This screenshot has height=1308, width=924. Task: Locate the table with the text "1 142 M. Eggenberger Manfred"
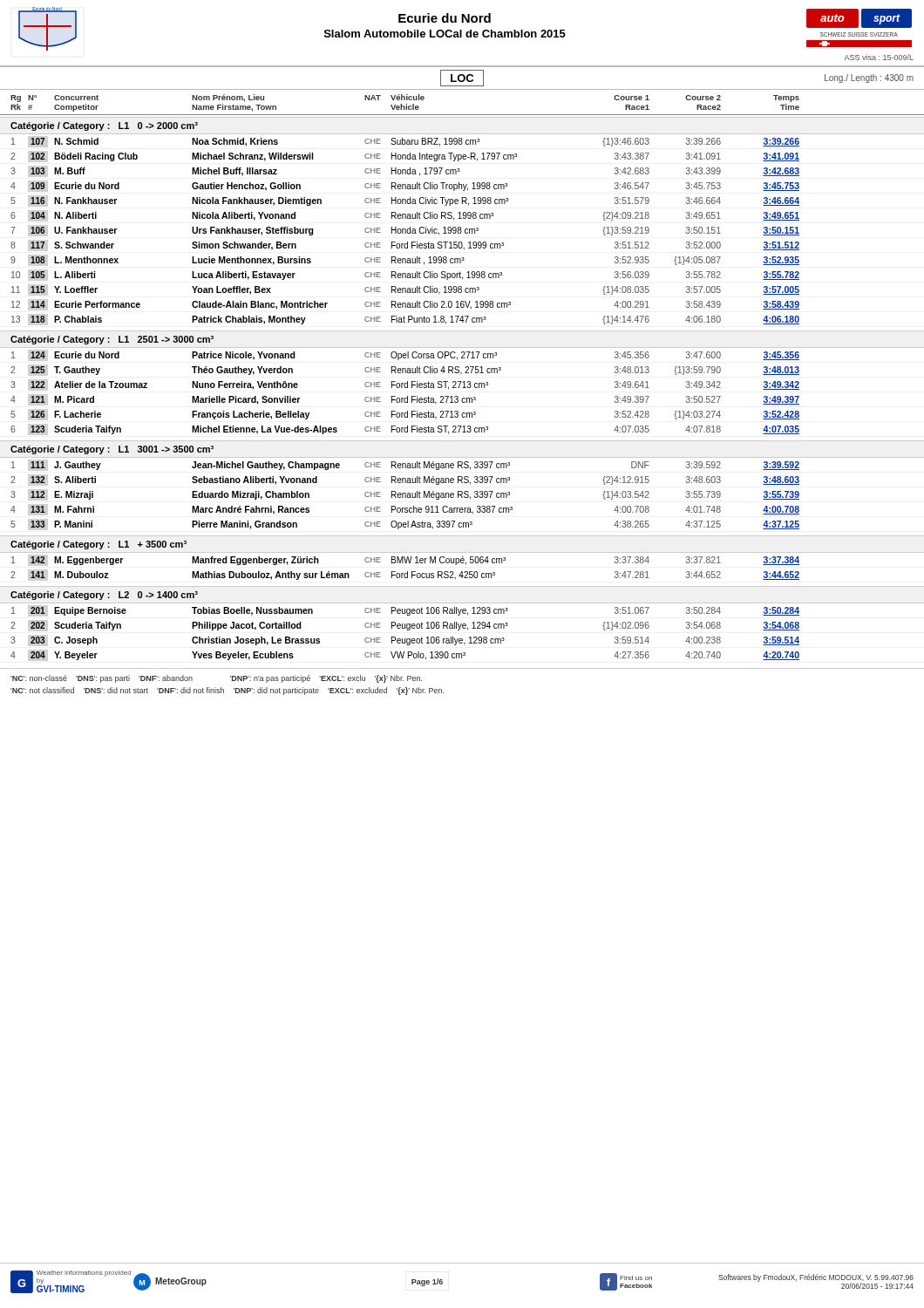coord(462,568)
